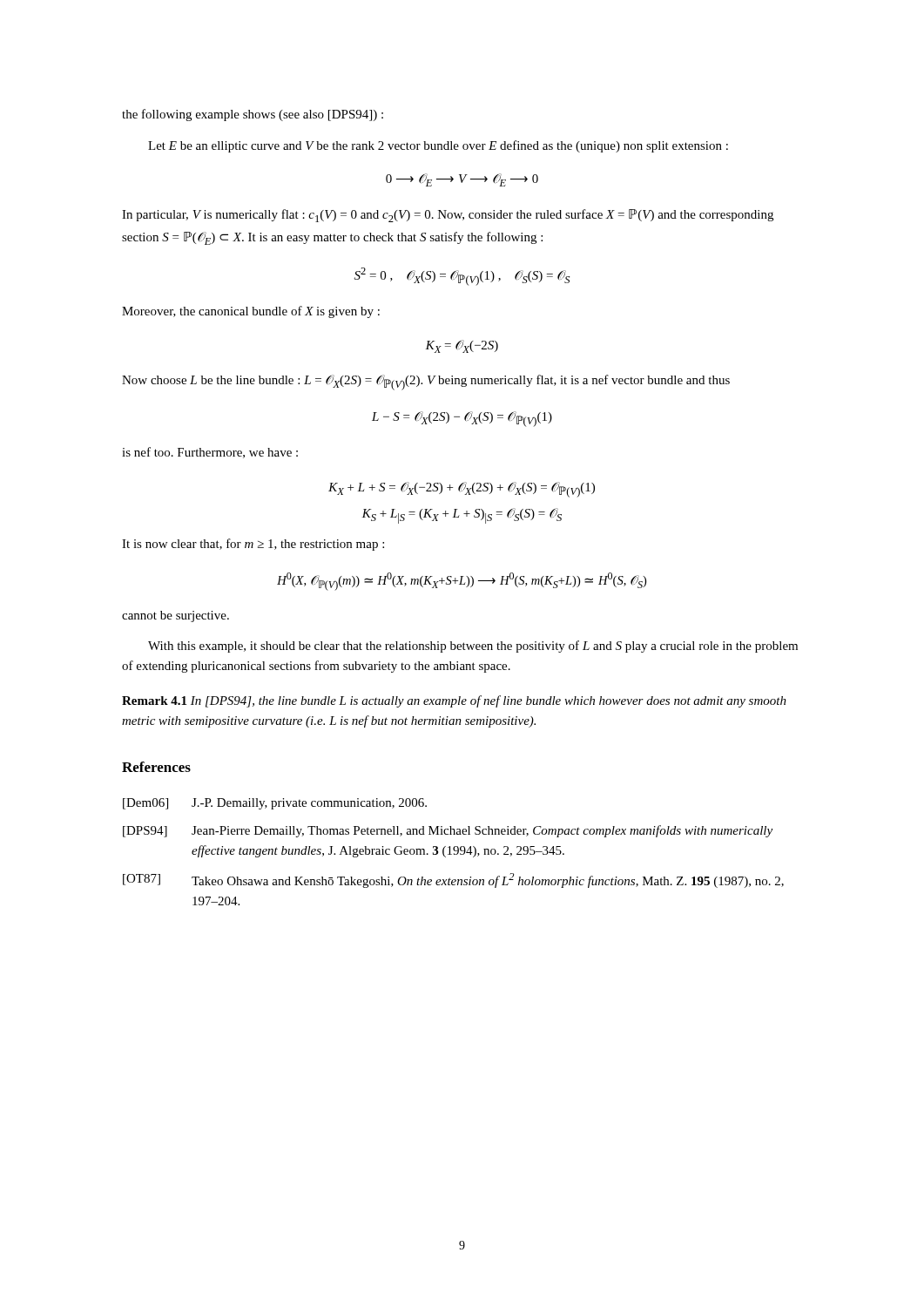Navigate to the passage starting "H0(X, 𝒪ℙ(V)(m)) ≃ H0(X, m(KX+S+L)) ⟶ H0(S, m(KS+L))"

coord(462,580)
